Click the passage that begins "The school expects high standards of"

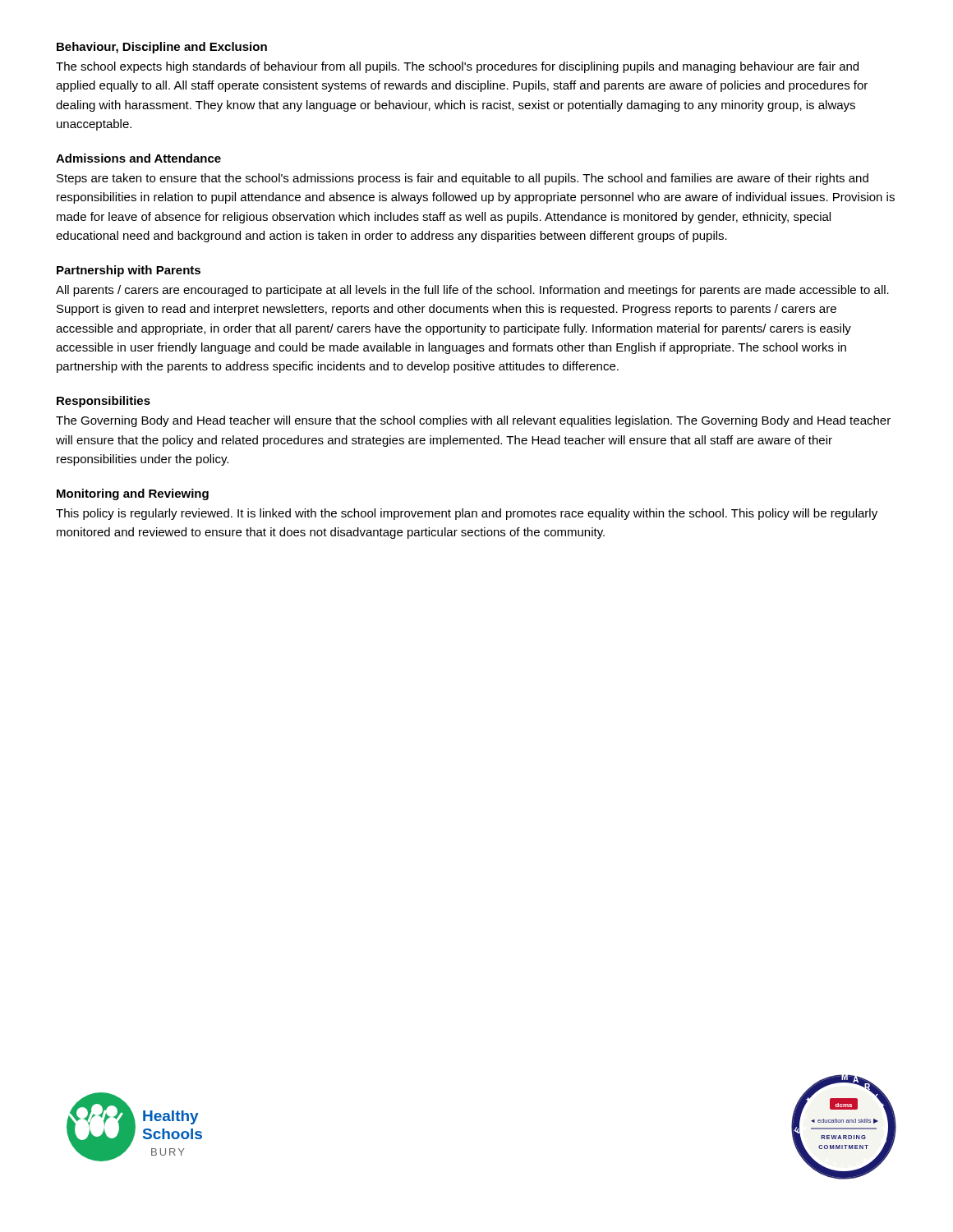(x=462, y=95)
